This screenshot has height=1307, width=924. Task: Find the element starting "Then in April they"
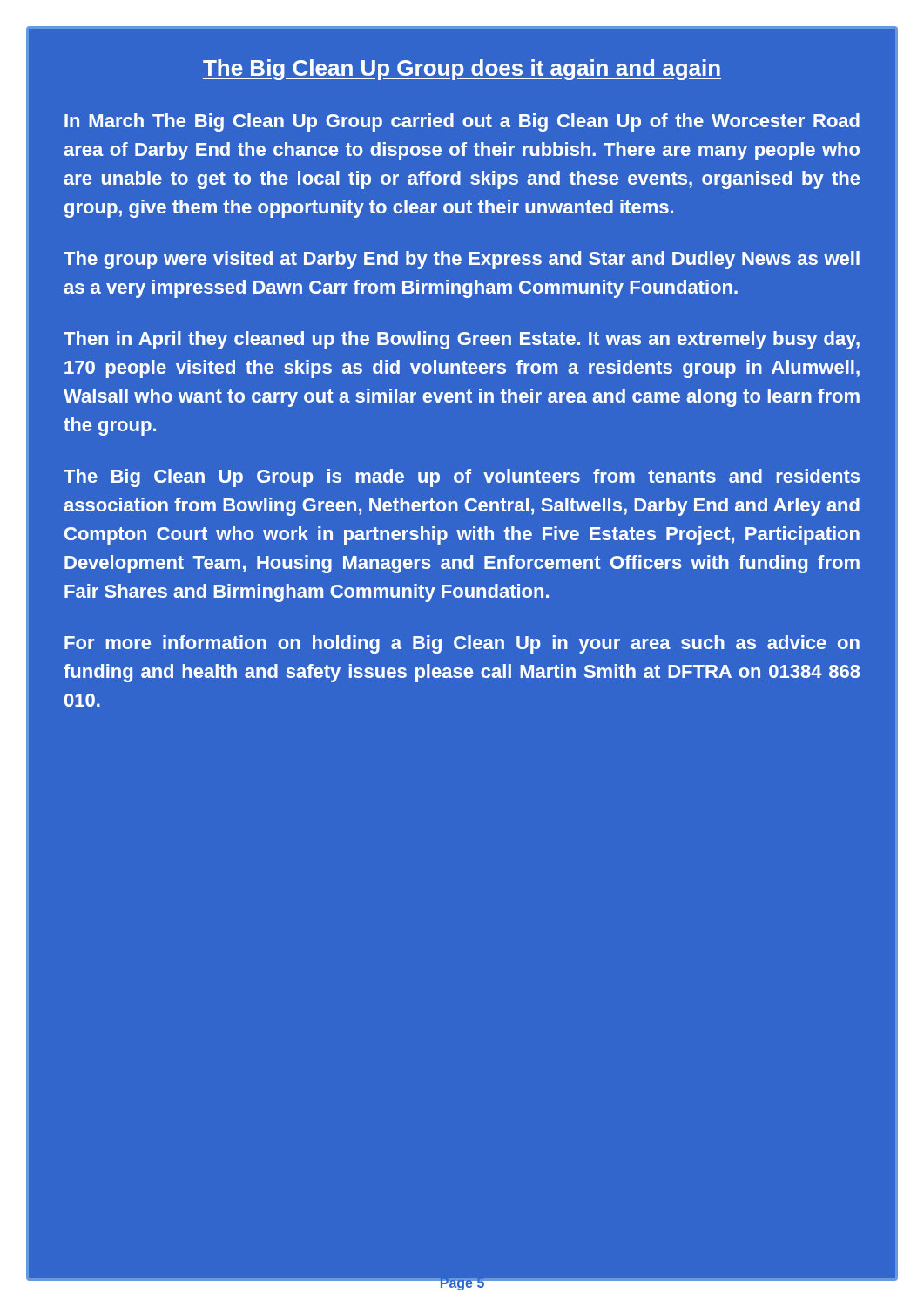(462, 382)
